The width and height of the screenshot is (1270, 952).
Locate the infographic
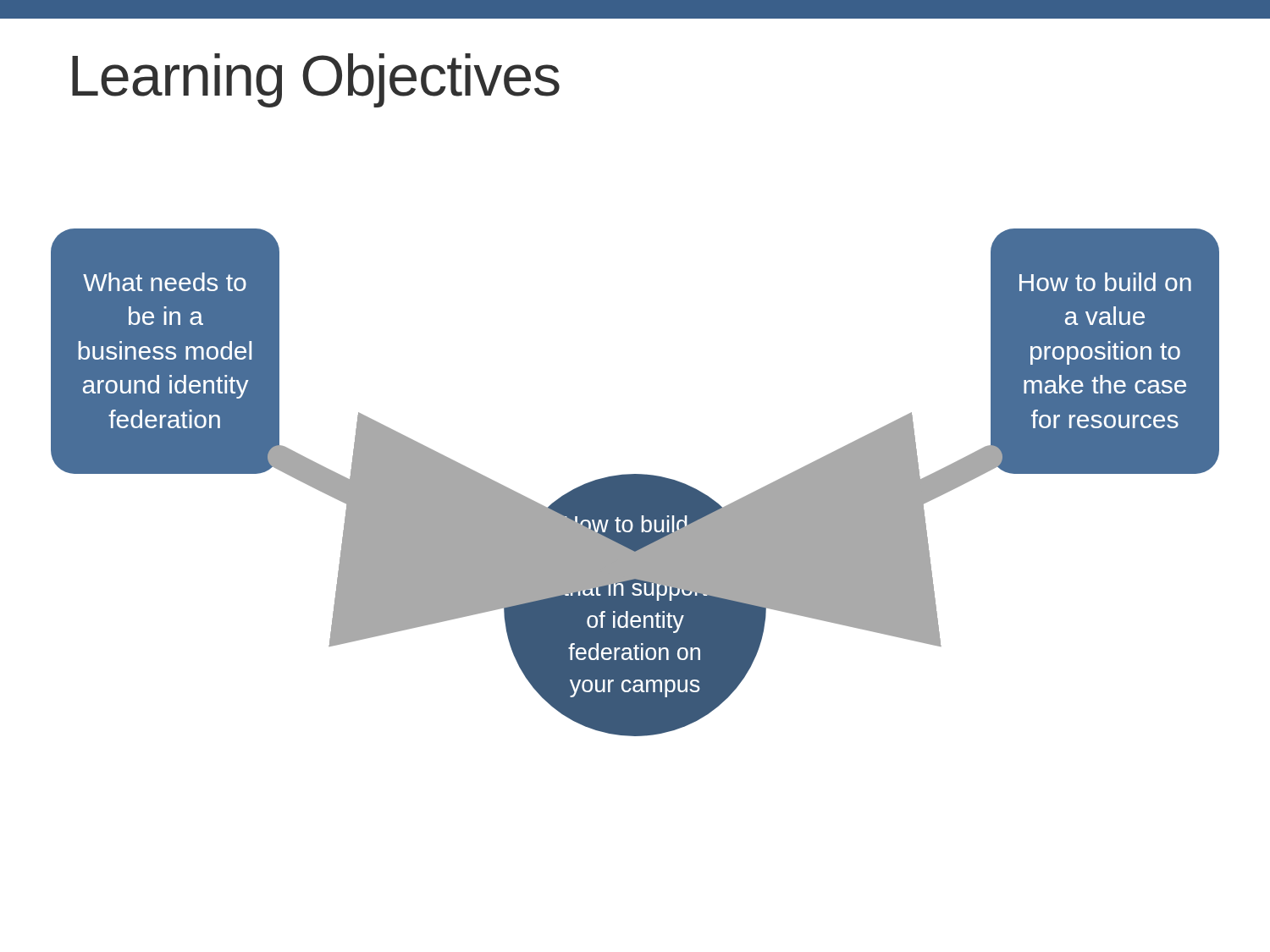click(635, 476)
